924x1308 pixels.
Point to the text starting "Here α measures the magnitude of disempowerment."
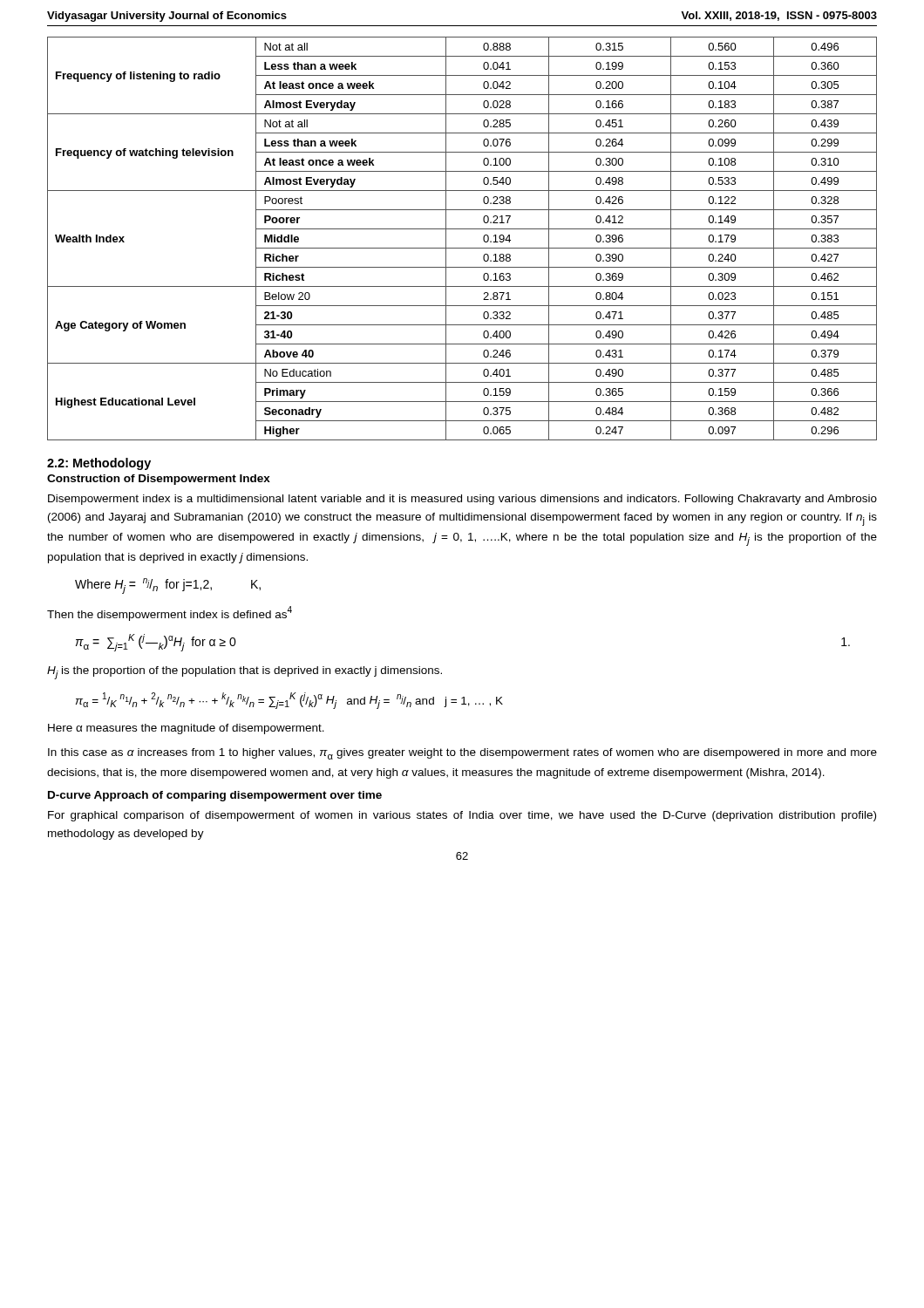pyautogui.click(x=186, y=727)
